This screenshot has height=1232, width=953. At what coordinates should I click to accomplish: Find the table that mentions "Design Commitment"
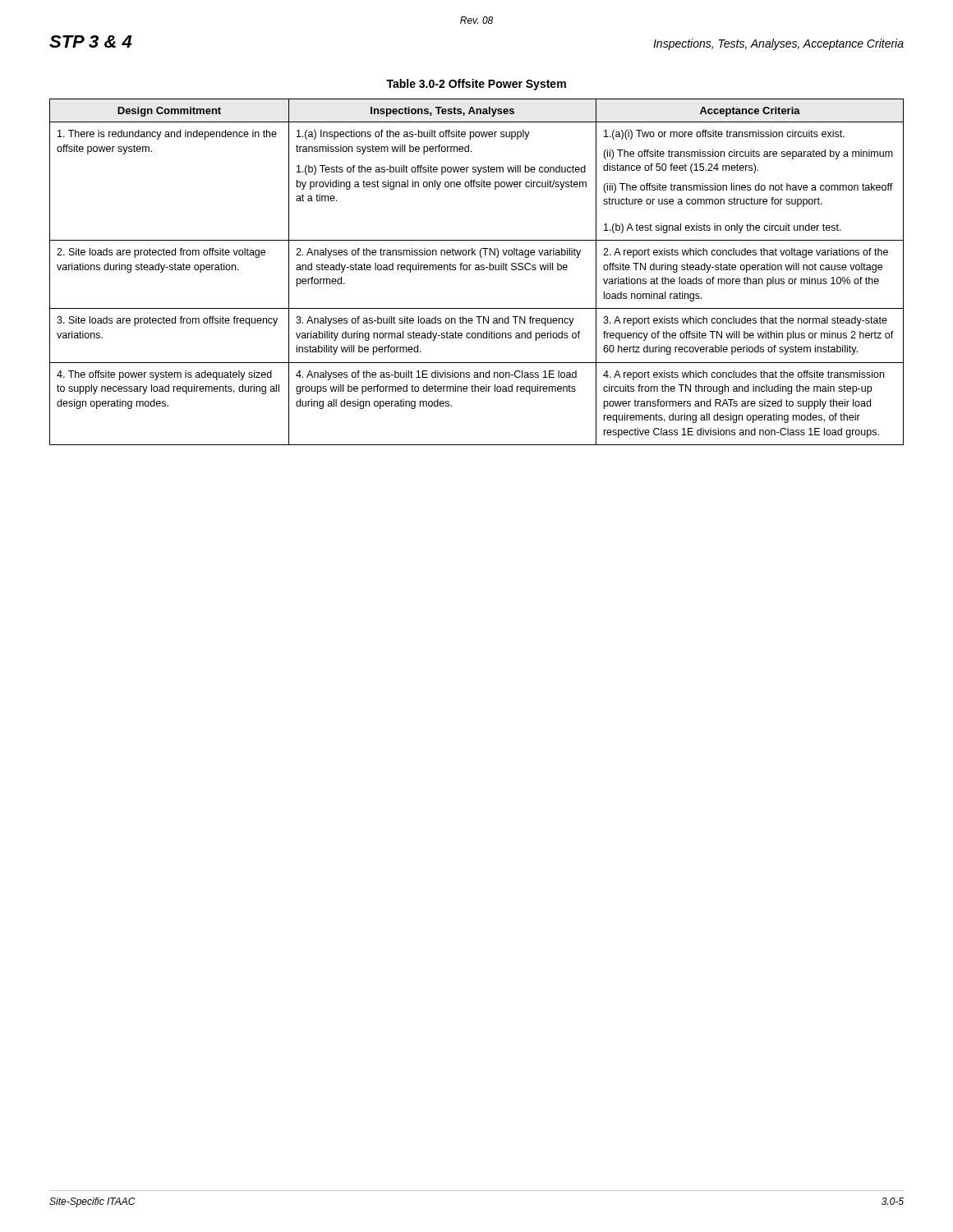pyautogui.click(x=476, y=272)
